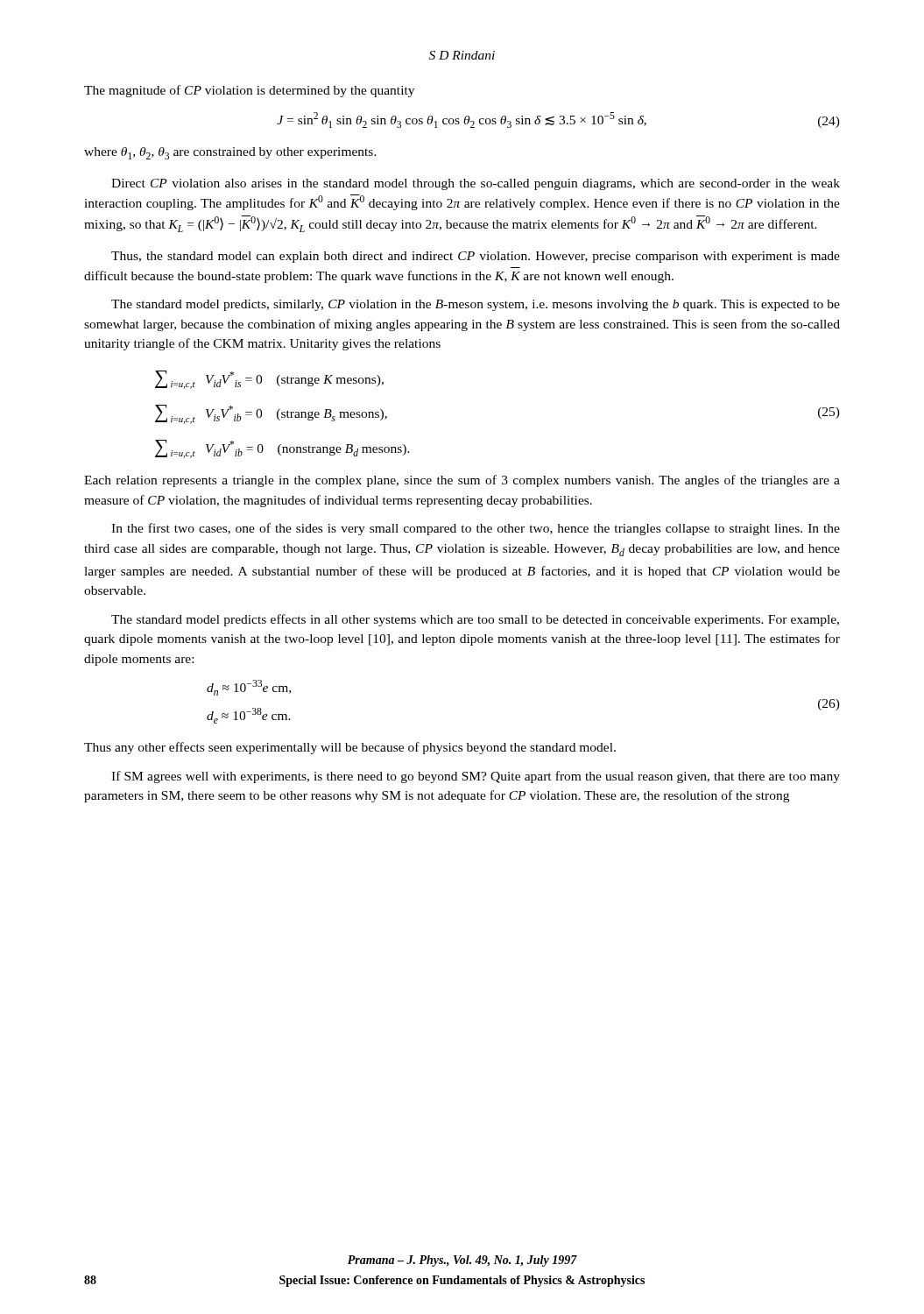Find the block on this page that starts "The magnitude of CP violation"
The image size is (924, 1314).
tap(249, 91)
